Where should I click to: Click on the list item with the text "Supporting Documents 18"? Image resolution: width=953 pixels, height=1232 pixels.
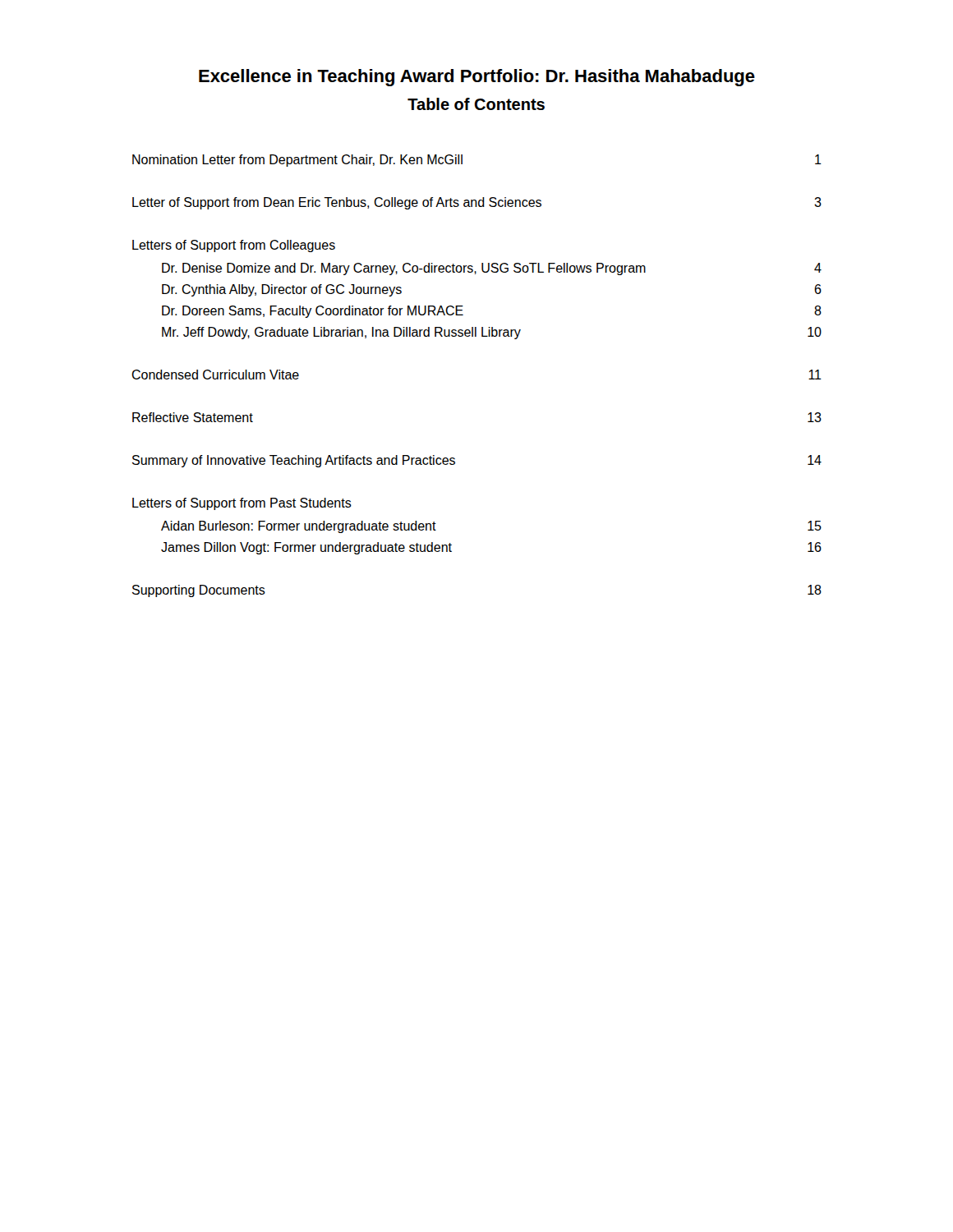pos(205,593)
